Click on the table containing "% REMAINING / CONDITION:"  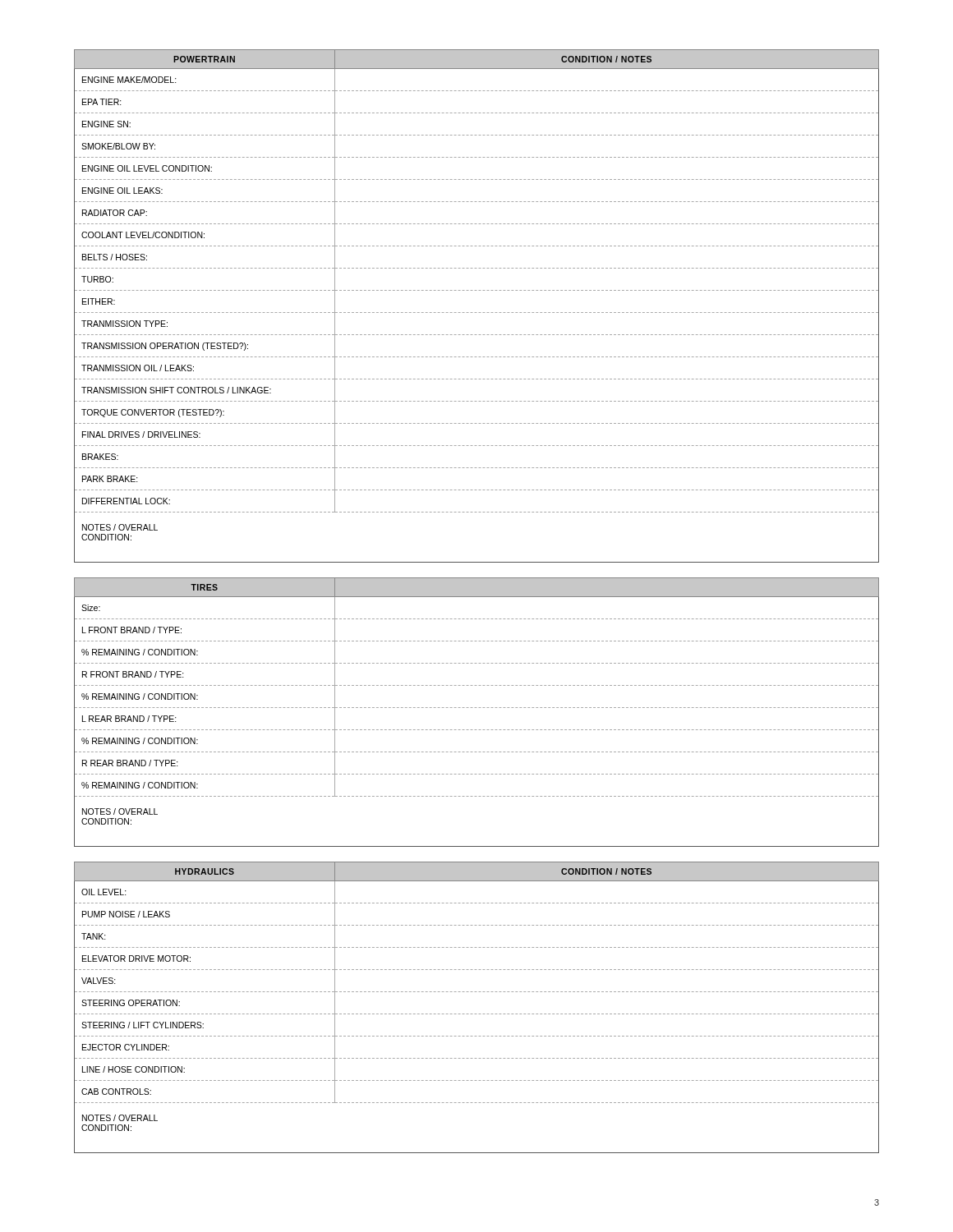[476, 712]
